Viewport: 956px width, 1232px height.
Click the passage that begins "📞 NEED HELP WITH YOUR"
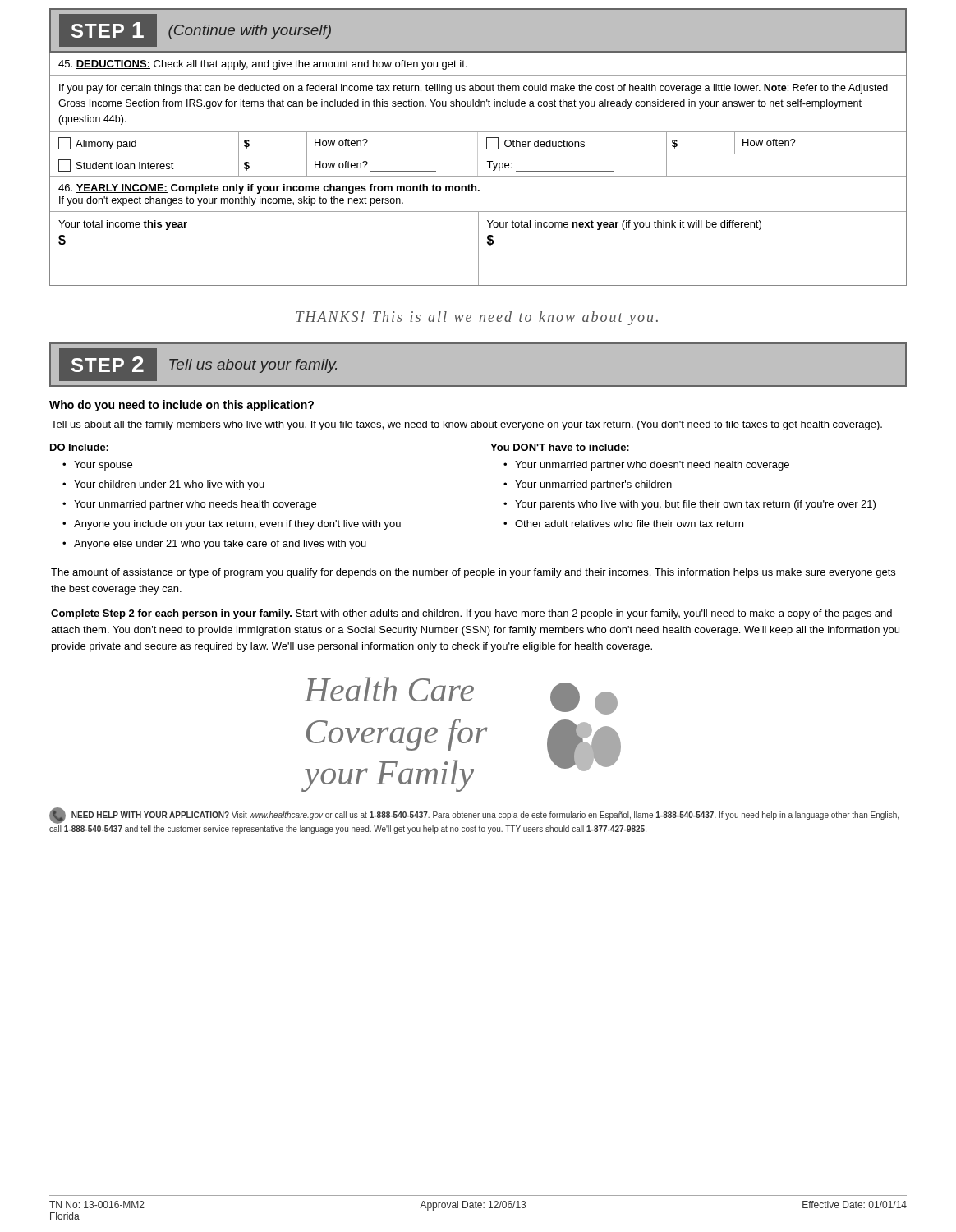click(474, 821)
